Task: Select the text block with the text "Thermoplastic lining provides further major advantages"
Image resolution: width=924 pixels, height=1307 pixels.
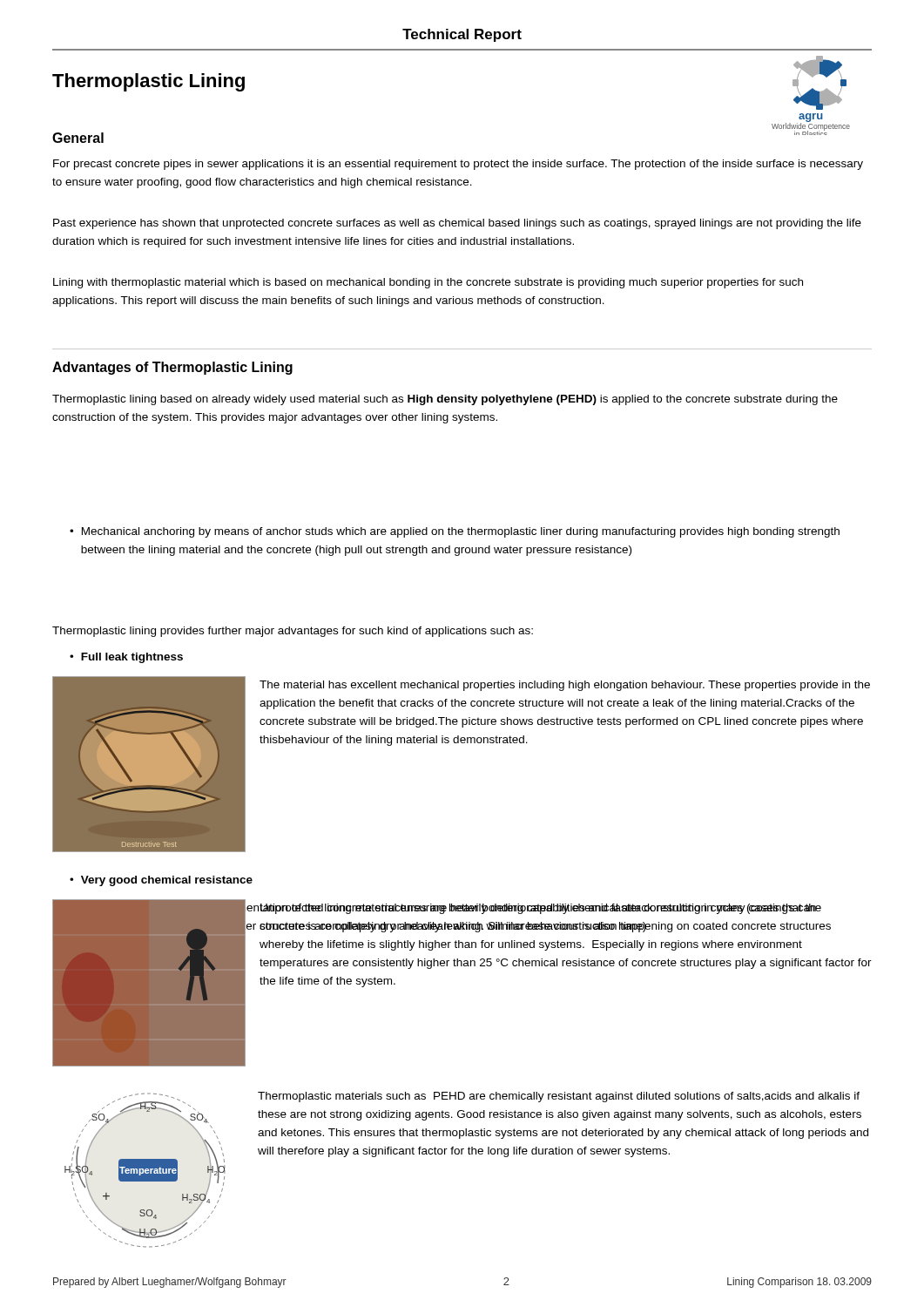Action: click(293, 630)
